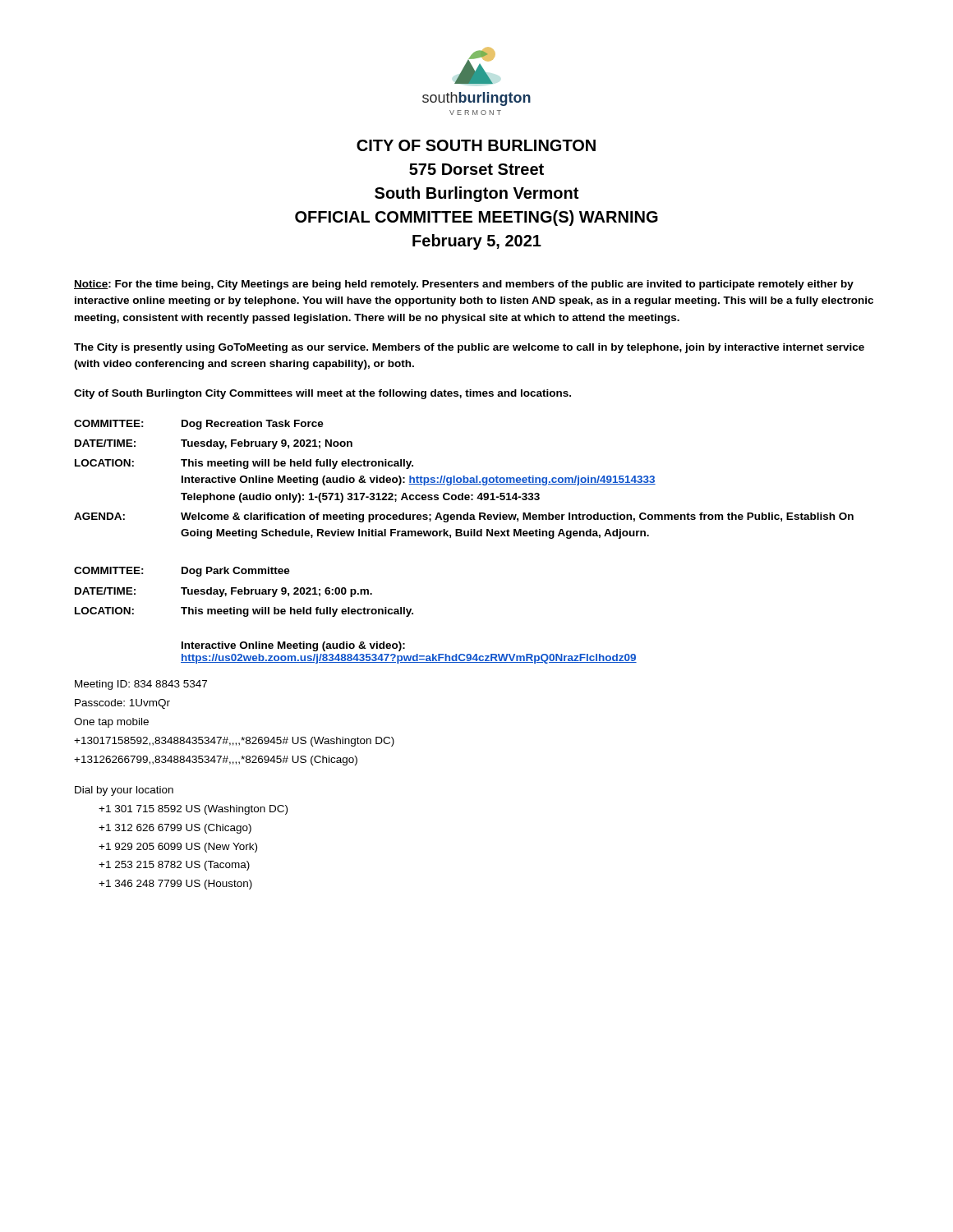Locate the logo
Screen dimensions: 1232x953
point(476,79)
